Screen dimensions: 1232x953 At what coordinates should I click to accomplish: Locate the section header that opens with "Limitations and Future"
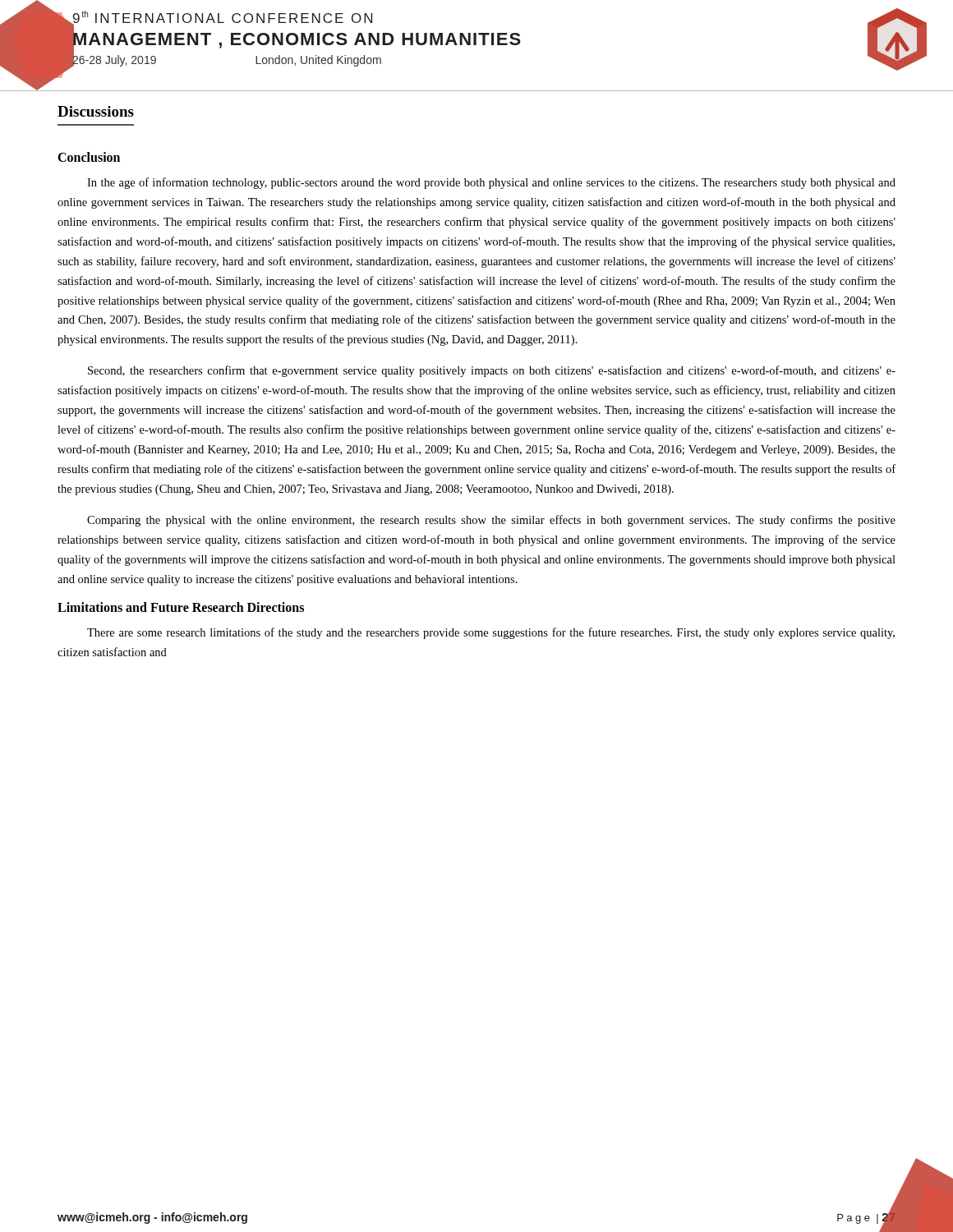click(181, 607)
